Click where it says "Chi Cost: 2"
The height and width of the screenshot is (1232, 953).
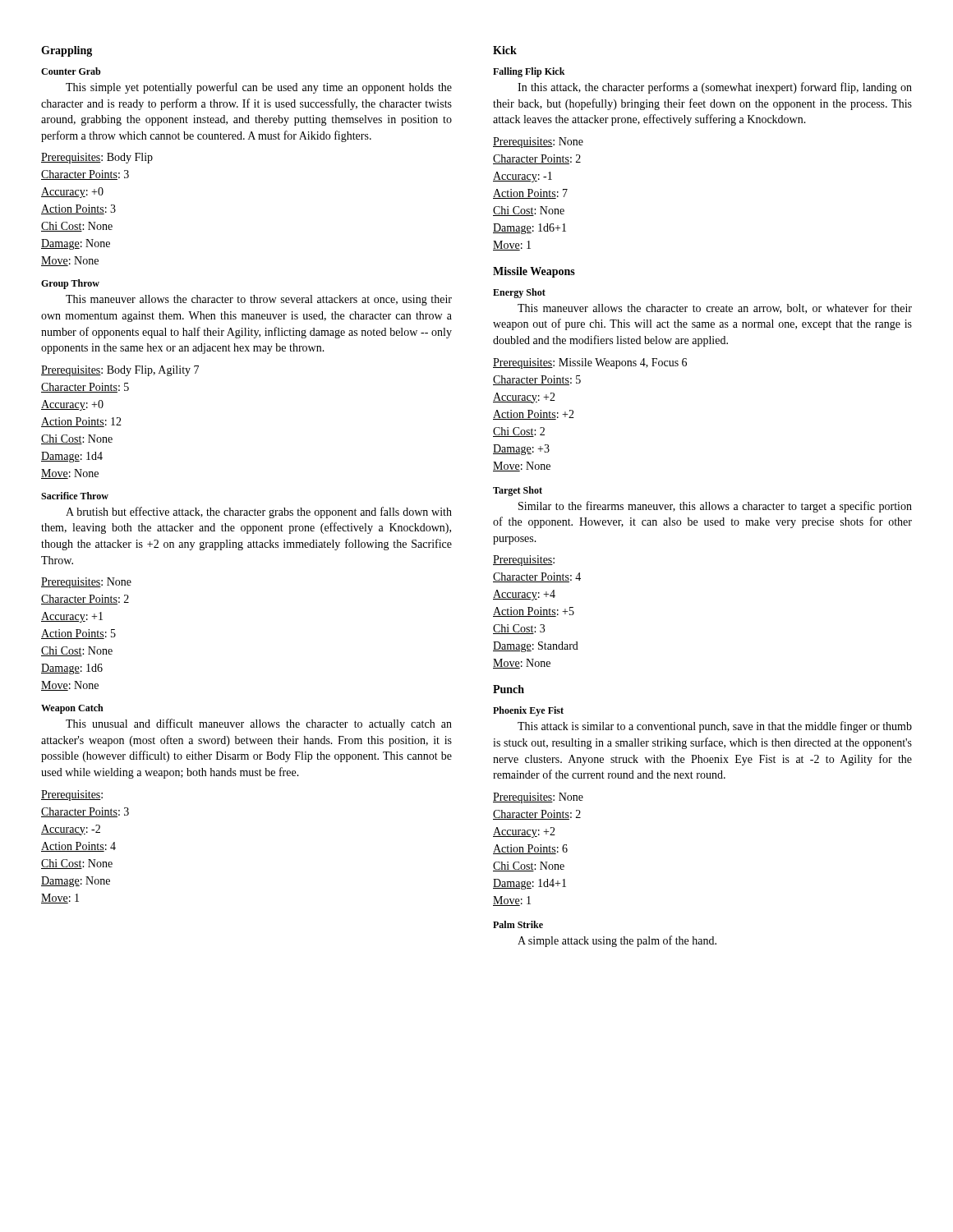519,432
